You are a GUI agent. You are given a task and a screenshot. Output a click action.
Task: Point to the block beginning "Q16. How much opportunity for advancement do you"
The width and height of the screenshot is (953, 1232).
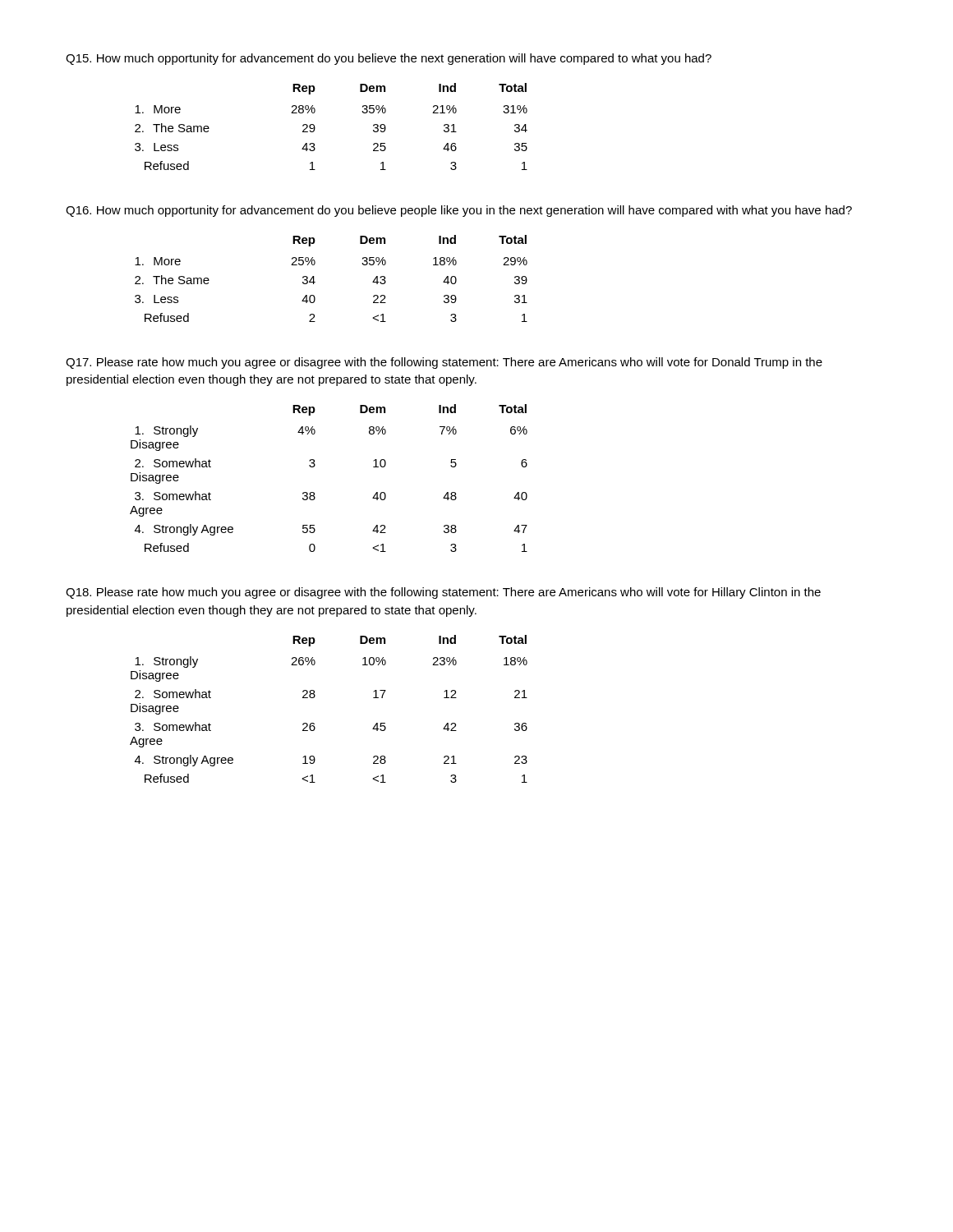pyautogui.click(x=459, y=210)
